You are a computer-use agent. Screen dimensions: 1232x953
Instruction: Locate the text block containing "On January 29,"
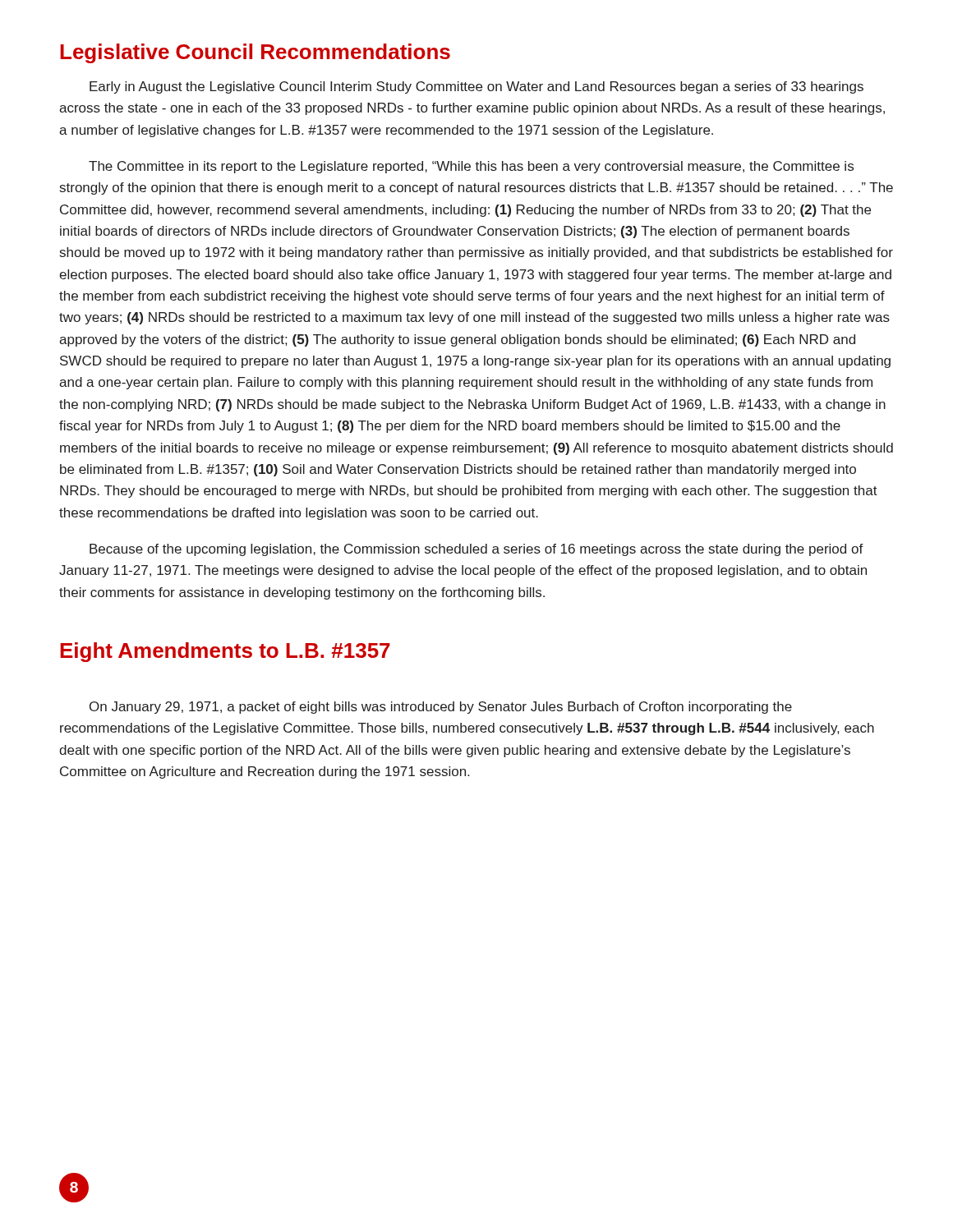[x=467, y=739]
